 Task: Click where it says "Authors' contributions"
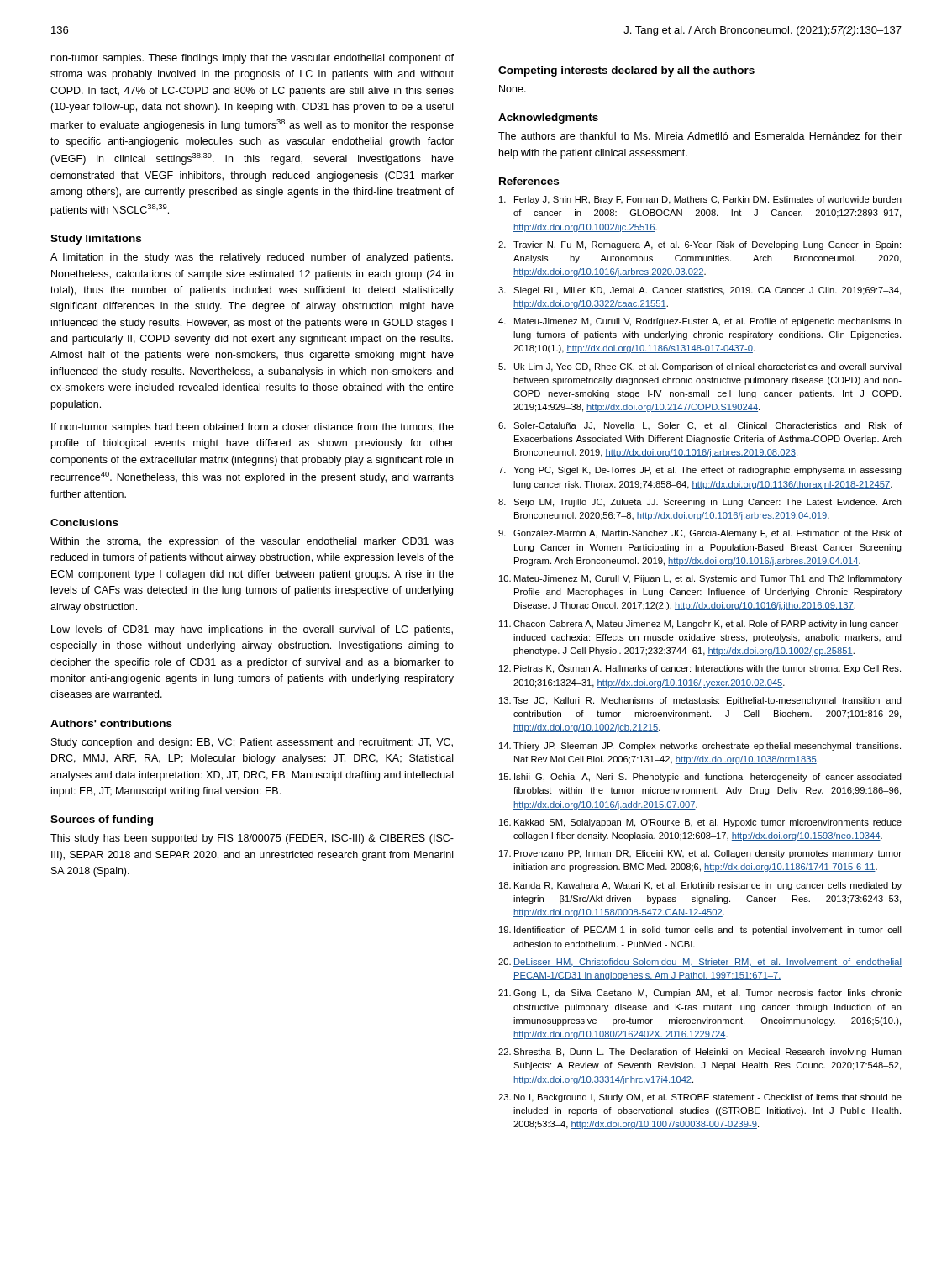(x=111, y=723)
